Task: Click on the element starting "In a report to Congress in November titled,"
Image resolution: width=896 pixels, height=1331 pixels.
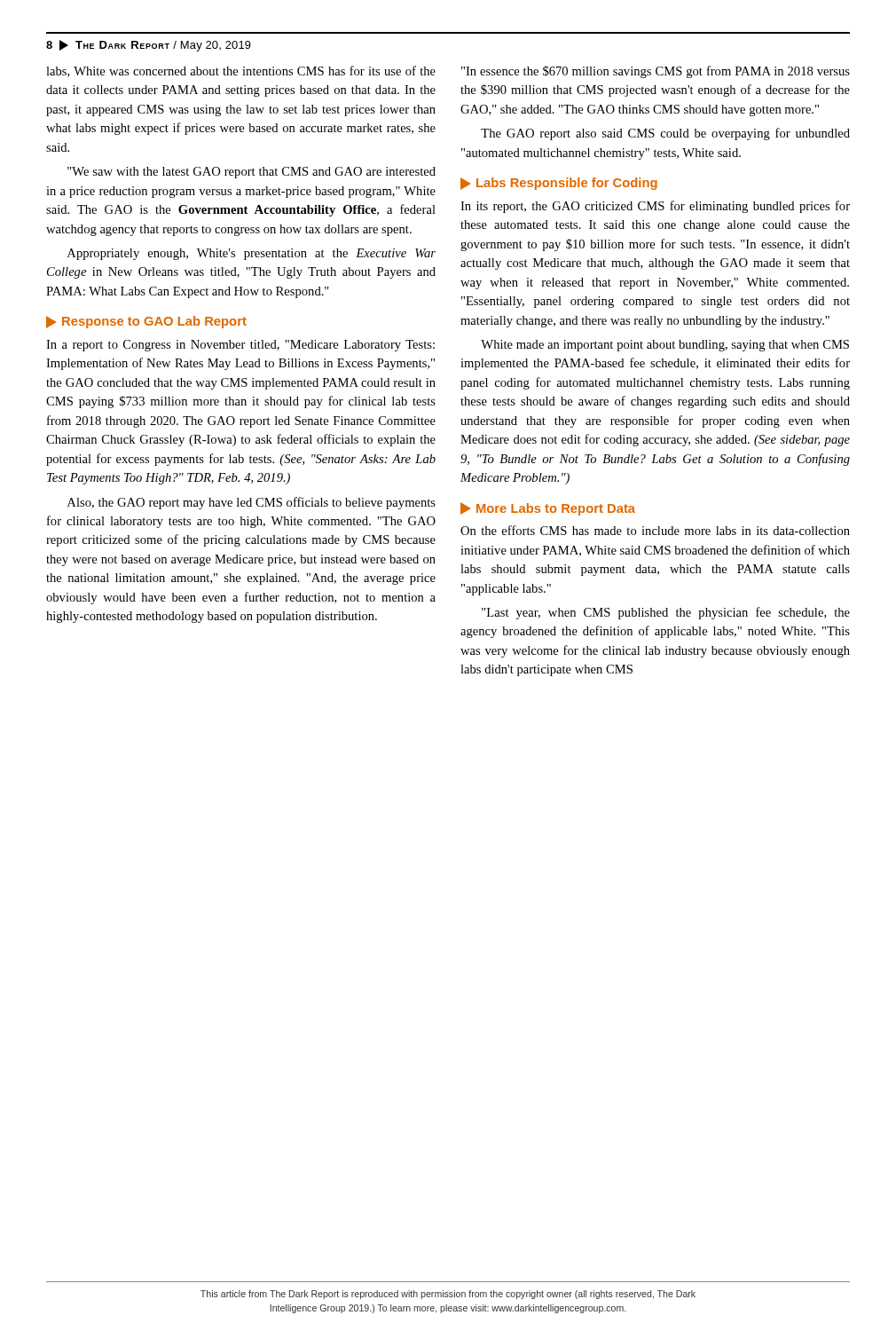Action: [x=241, y=481]
